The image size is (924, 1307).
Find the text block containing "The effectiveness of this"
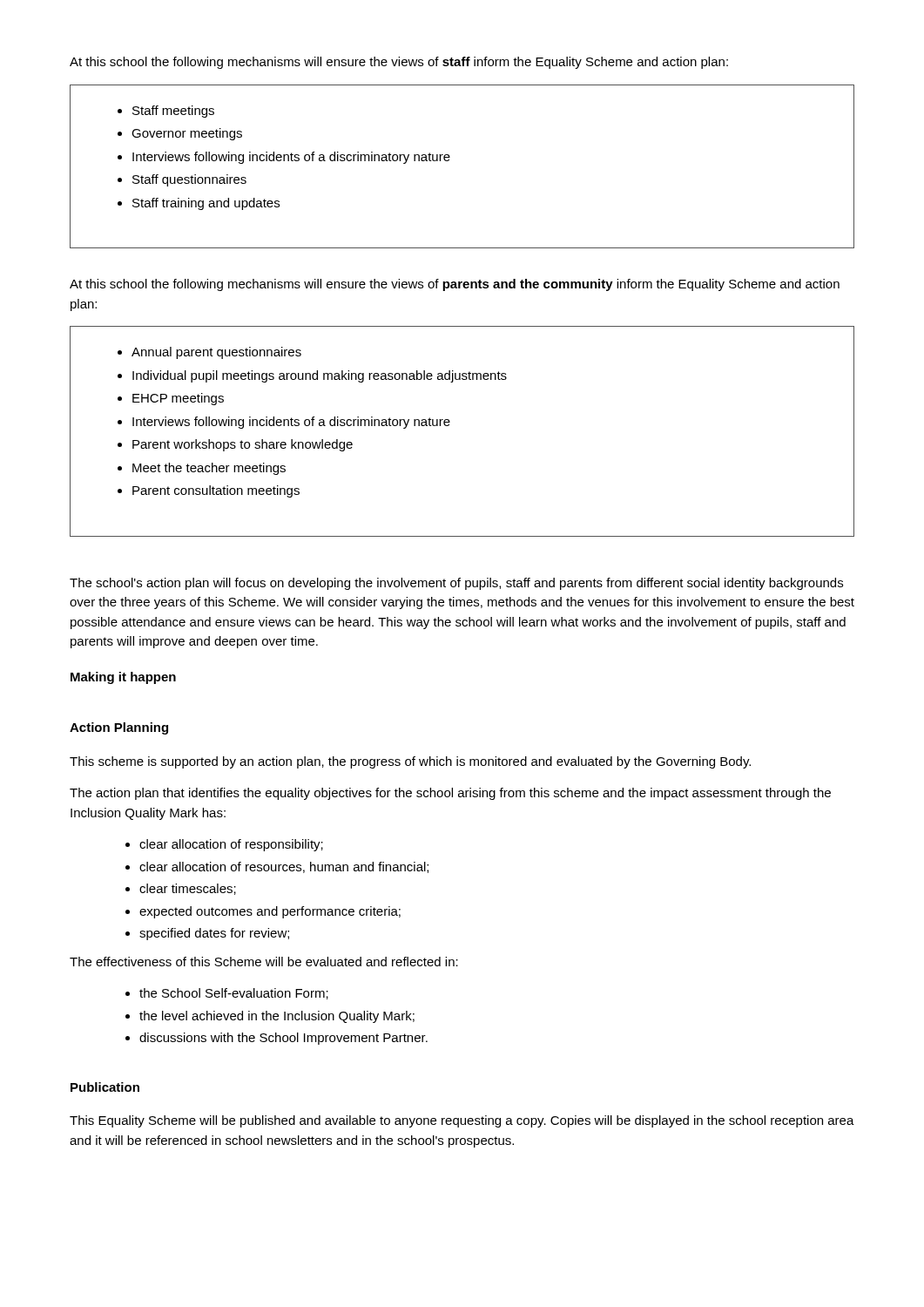pos(462,962)
